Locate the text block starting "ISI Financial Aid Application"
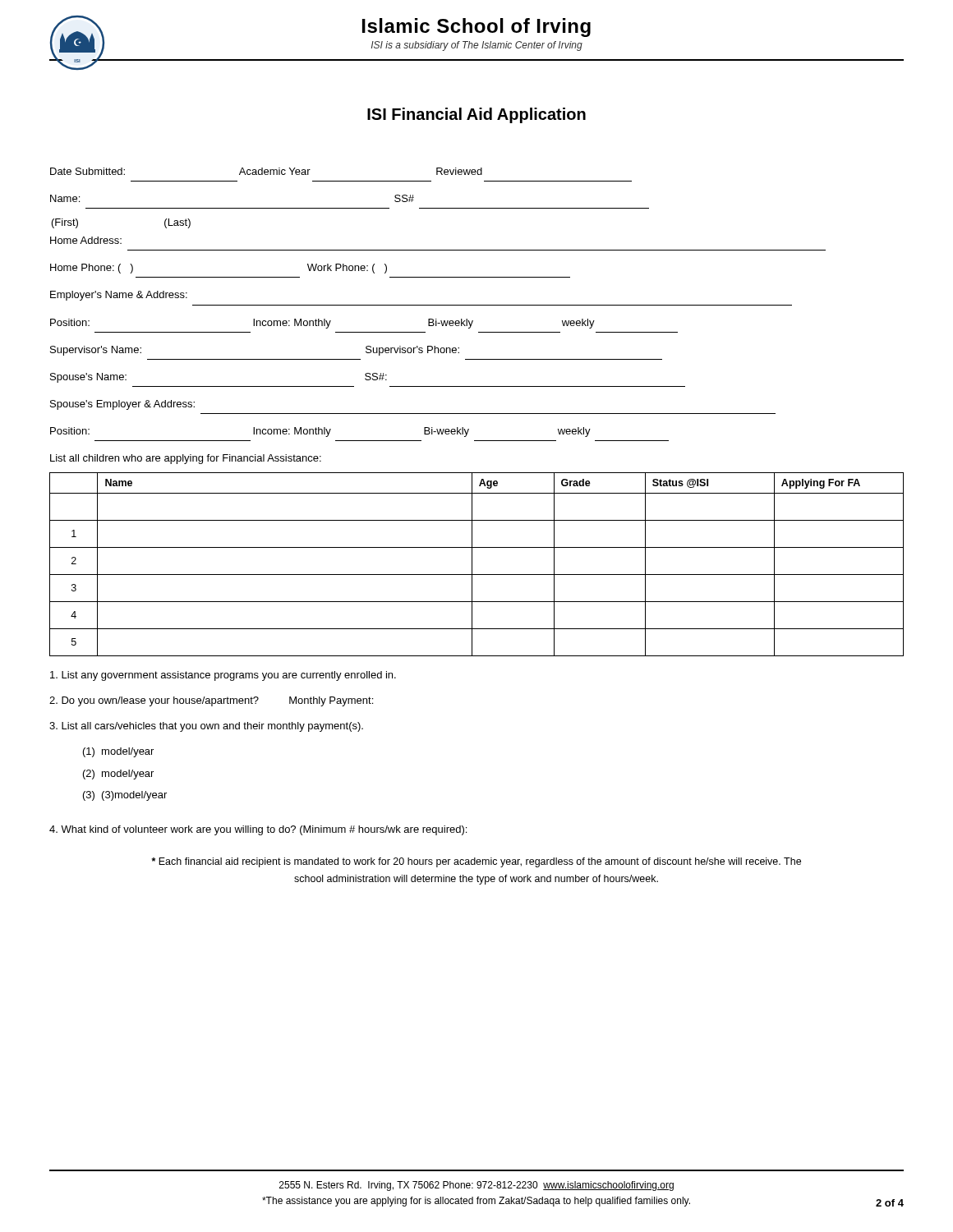This screenshot has height=1232, width=953. pyautogui.click(x=476, y=114)
